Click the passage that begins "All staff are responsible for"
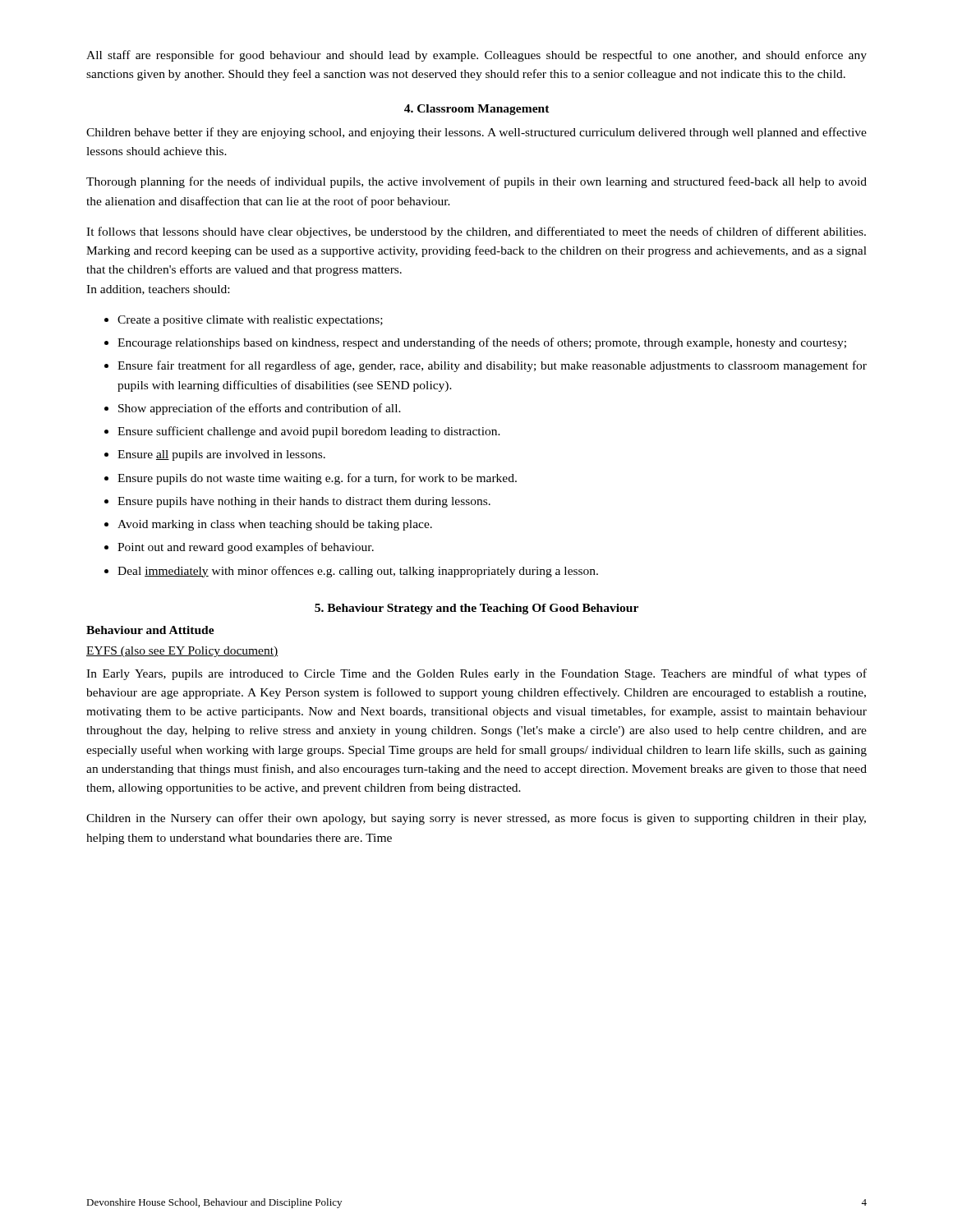This screenshot has width=953, height=1232. point(476,64)
